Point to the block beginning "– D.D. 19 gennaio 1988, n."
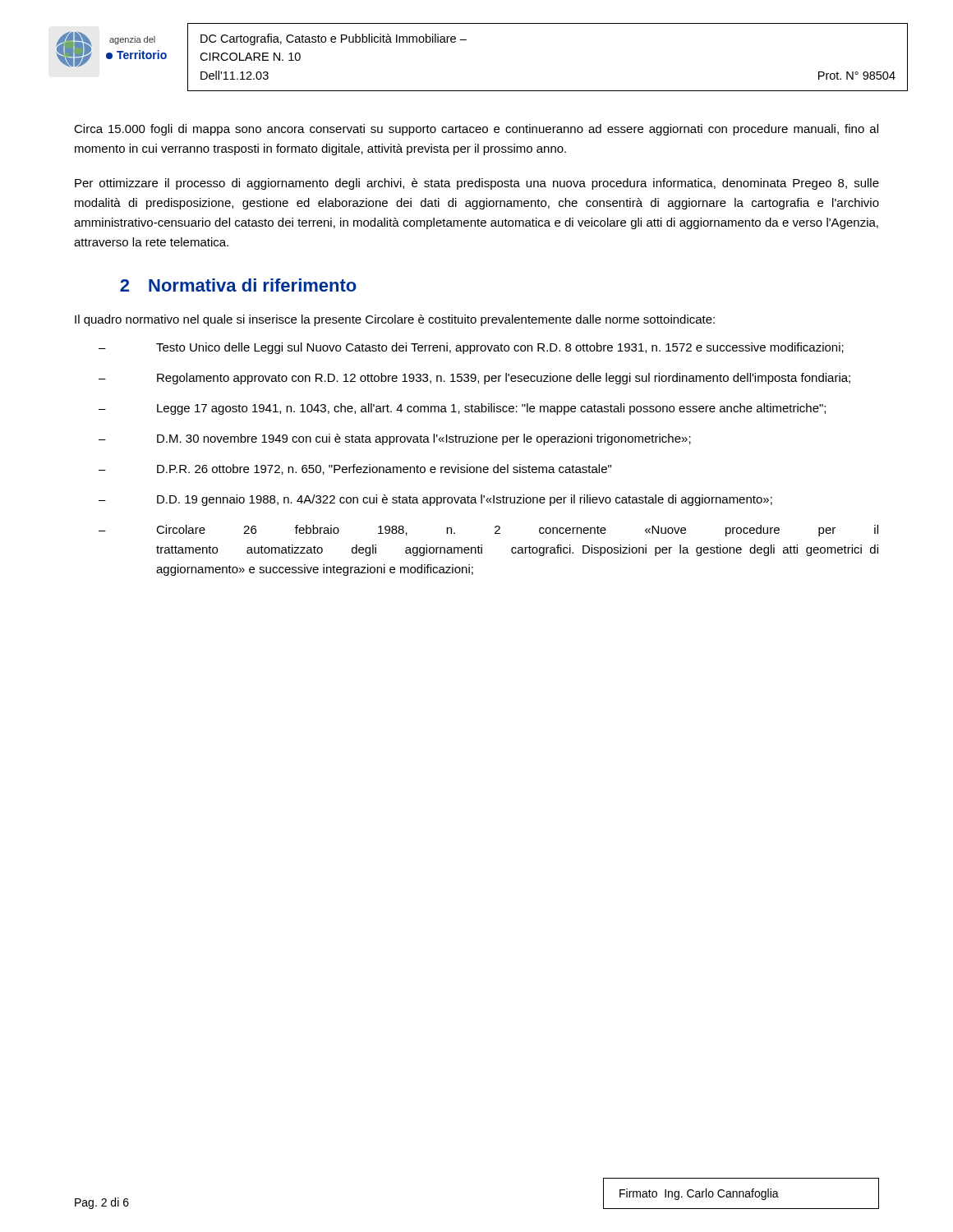Screen dimensions: 1232x953 476,499
